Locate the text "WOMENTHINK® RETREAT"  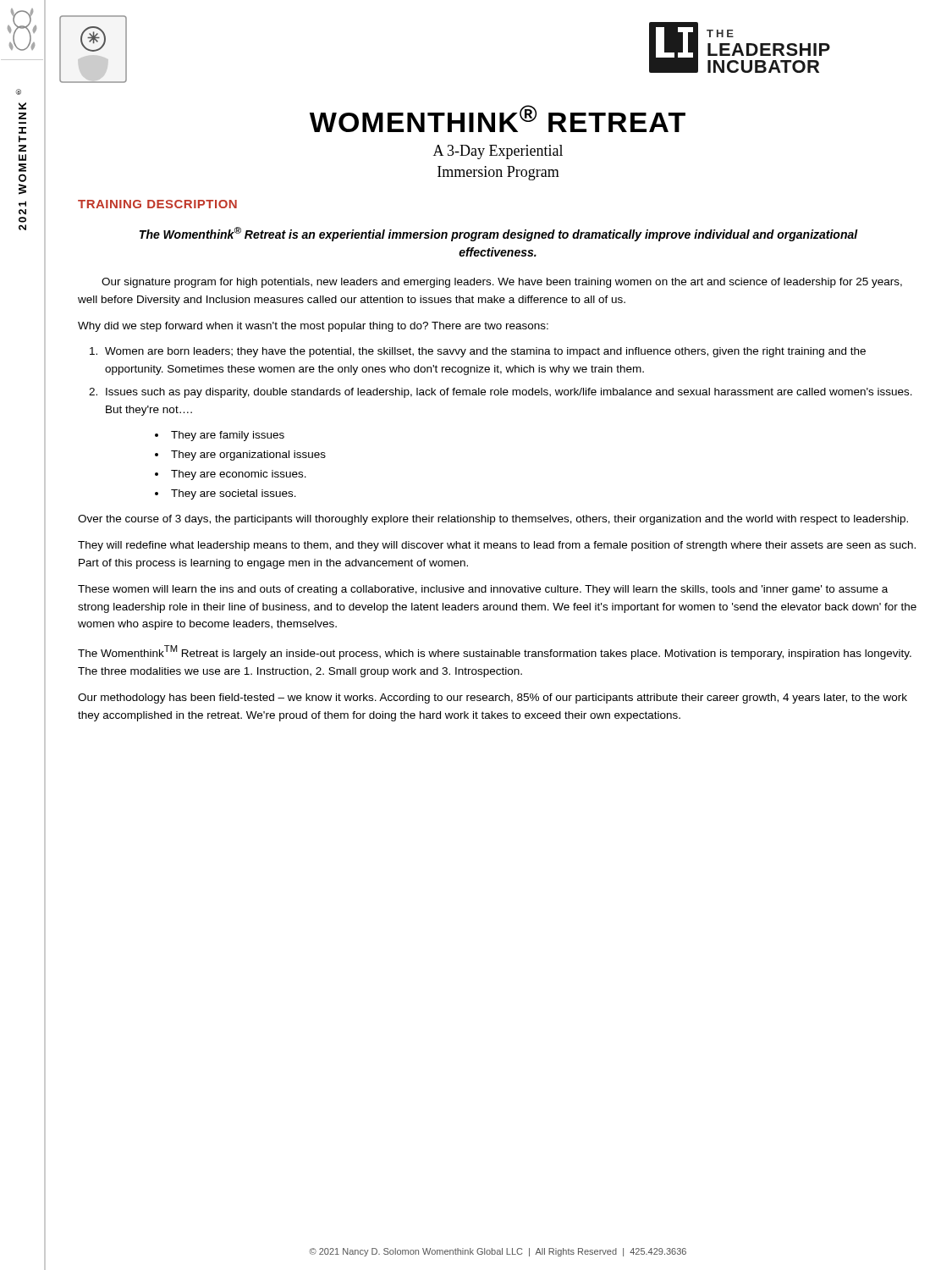click(x=498, y=120)
